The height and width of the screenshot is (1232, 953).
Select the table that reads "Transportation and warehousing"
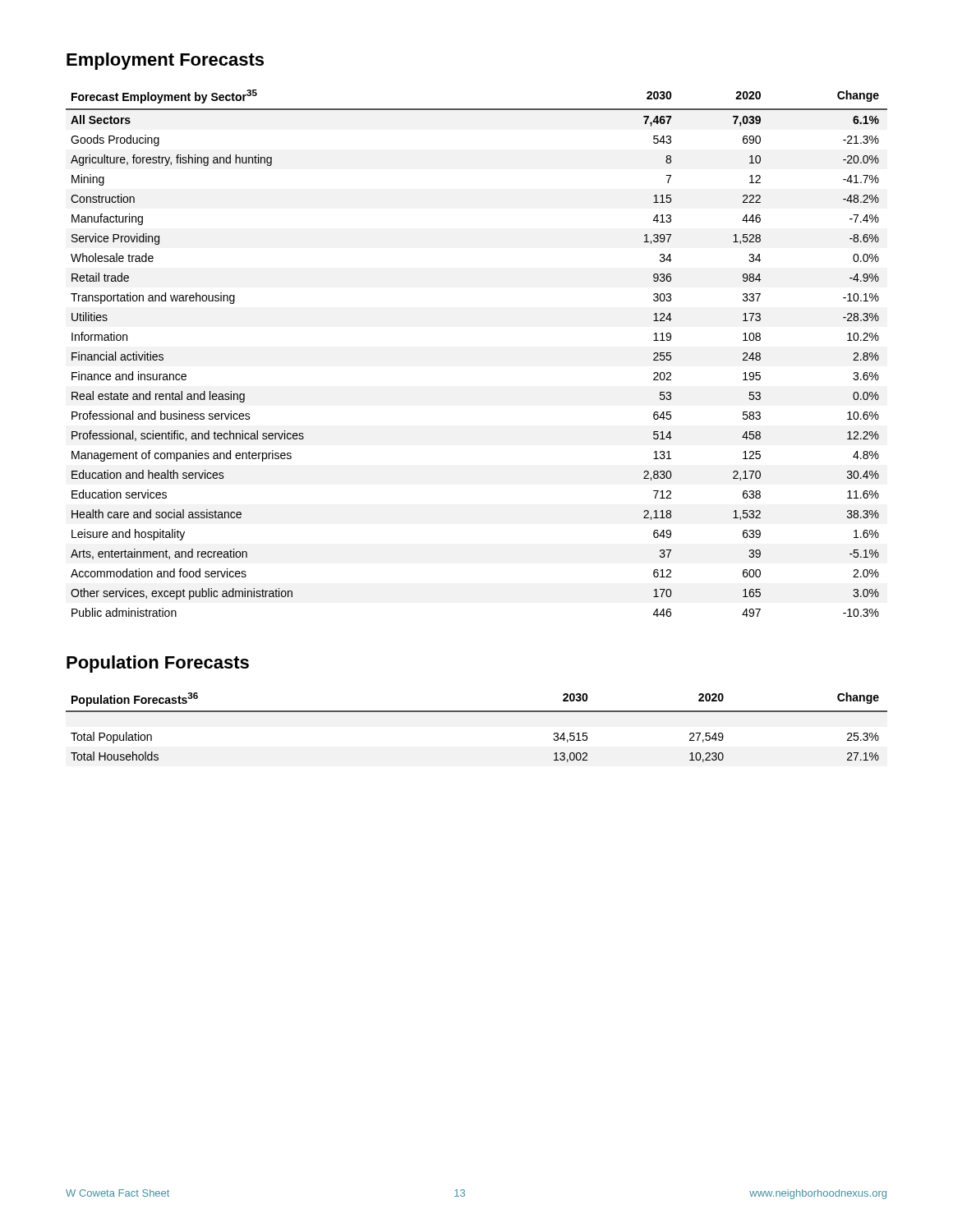click(x=476, y=352)
